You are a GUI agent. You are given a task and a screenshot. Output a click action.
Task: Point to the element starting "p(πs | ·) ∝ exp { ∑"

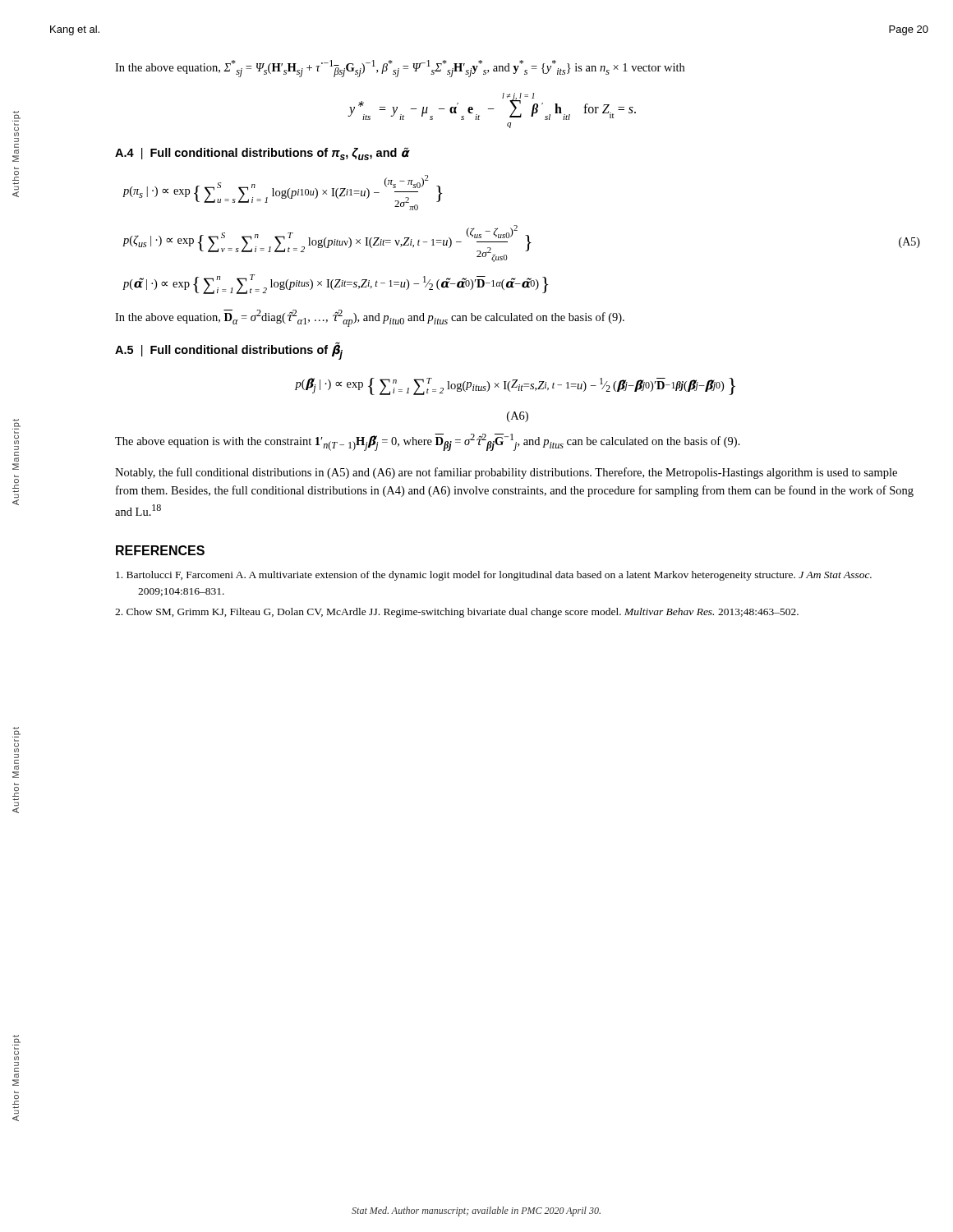[x=522, y=234]
